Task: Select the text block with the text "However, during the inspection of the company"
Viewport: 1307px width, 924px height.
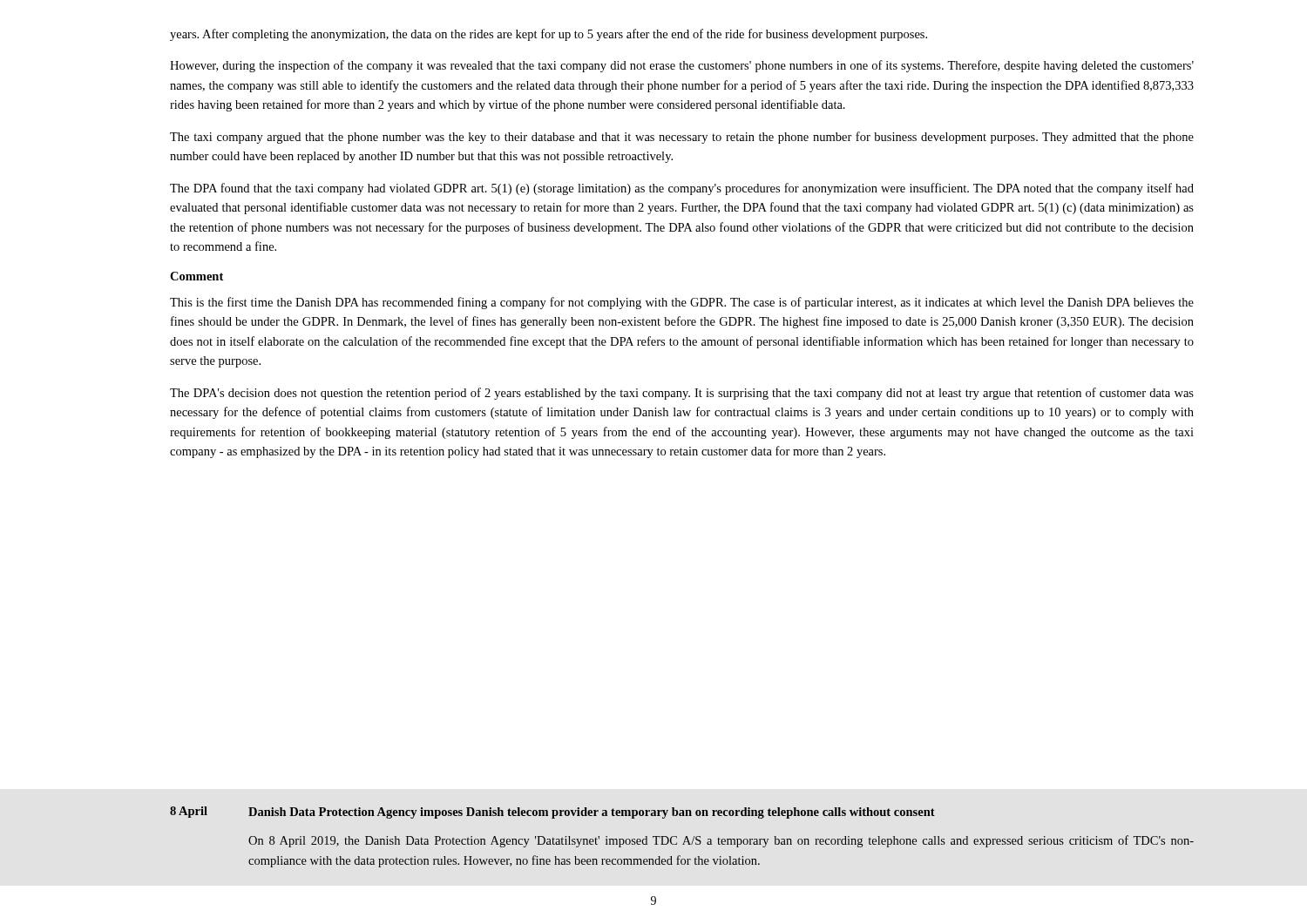Action: click(682, 85)
